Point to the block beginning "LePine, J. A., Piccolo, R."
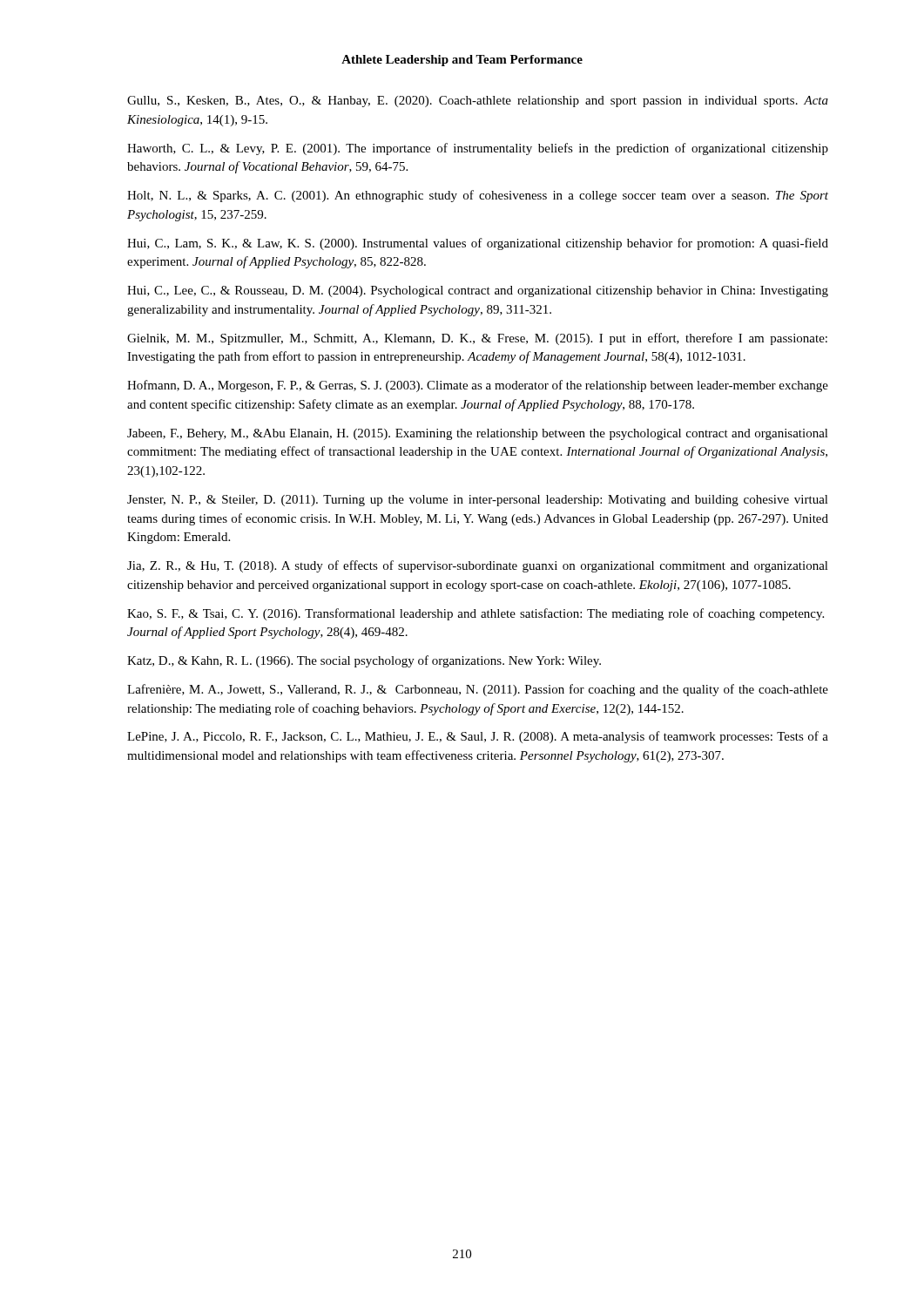The image size is (924, 1307). click(462, 747)
